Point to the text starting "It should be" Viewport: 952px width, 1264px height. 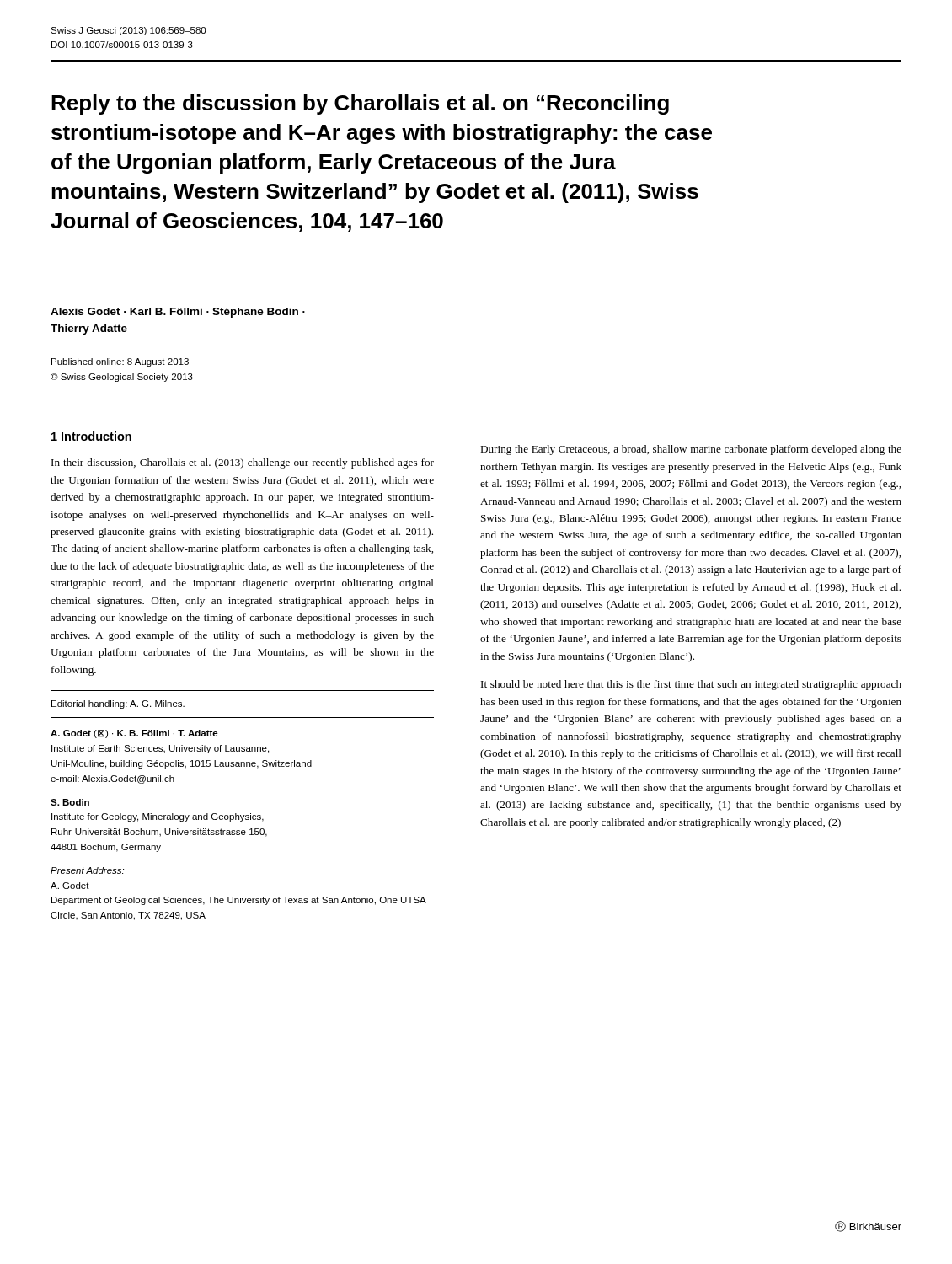(691, 754)
